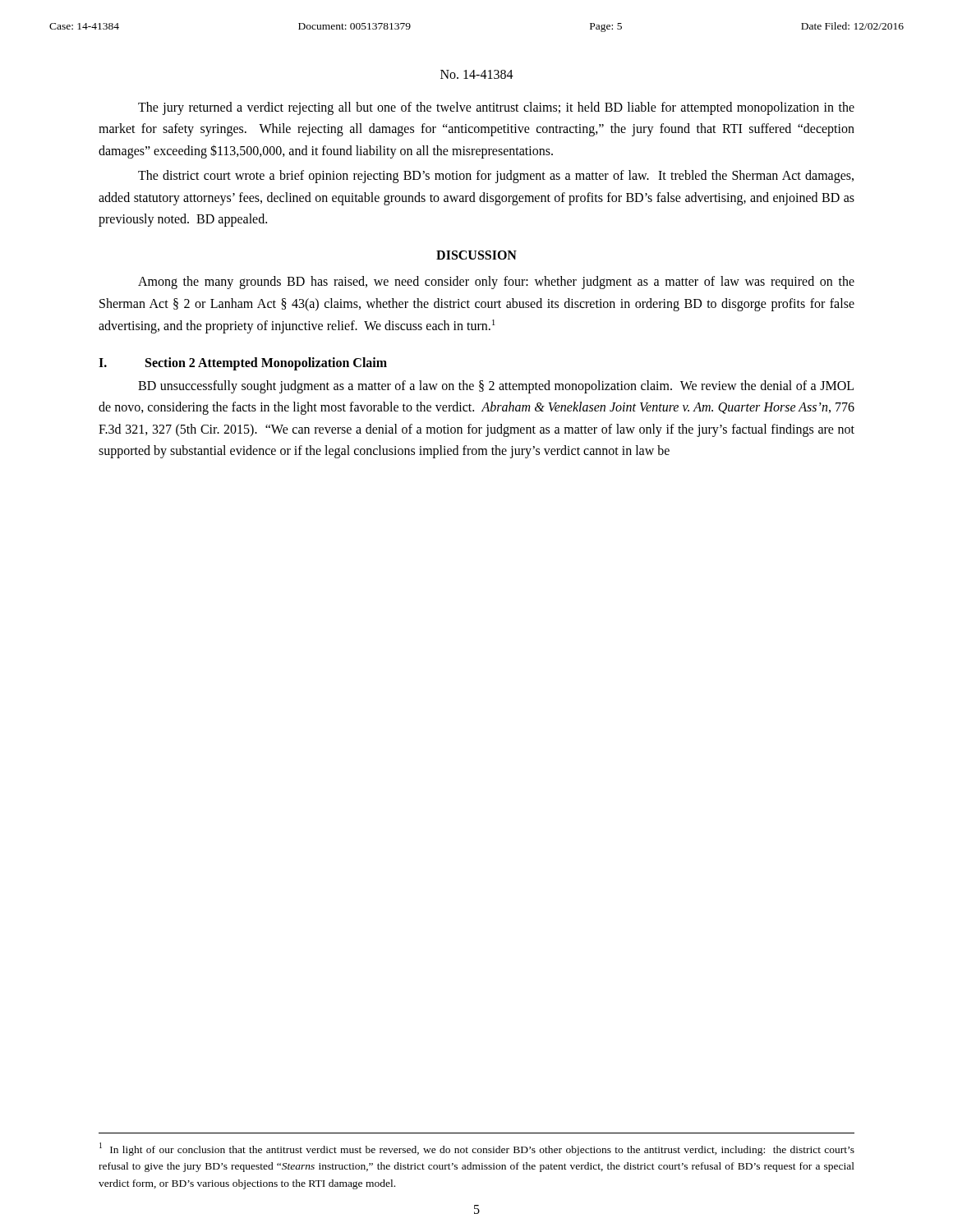953x1232 pixels.
Task: Point to the block starting "No. 14-41384"
Action: (x=476, y=74)
